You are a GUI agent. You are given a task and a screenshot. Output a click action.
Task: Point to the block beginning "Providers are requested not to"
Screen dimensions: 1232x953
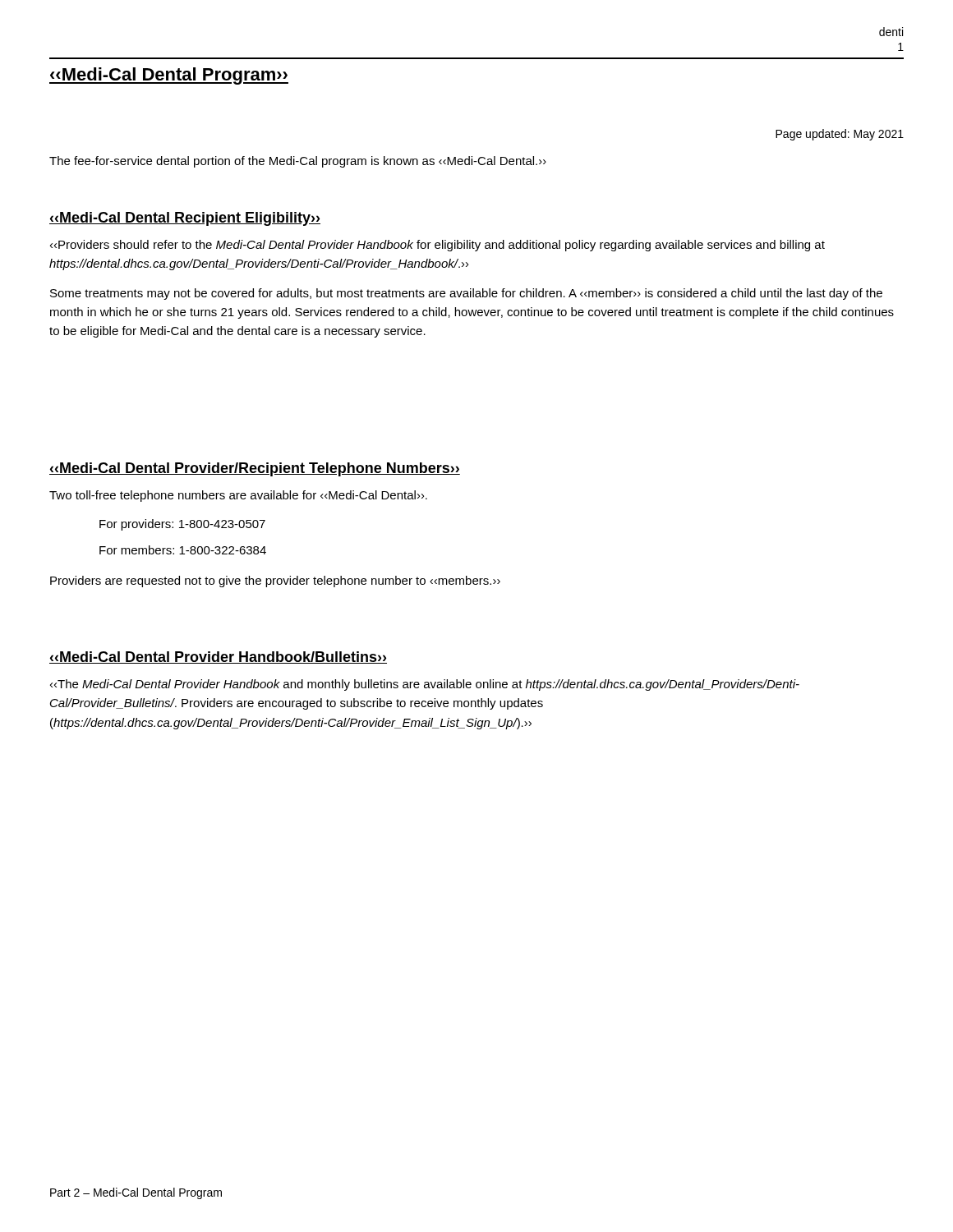[275, 580]
